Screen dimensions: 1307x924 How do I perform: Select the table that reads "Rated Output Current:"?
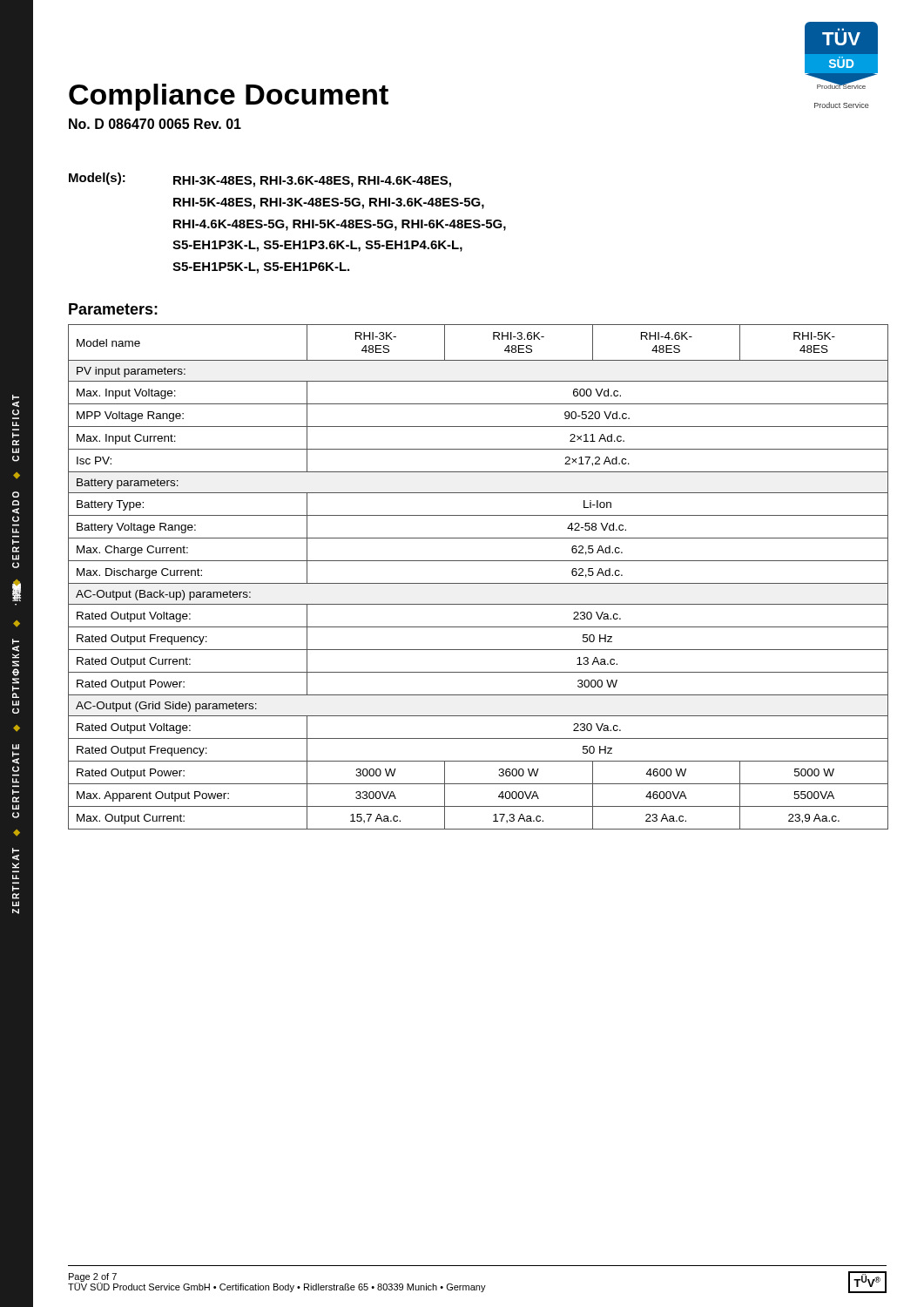tap(478, 577)
